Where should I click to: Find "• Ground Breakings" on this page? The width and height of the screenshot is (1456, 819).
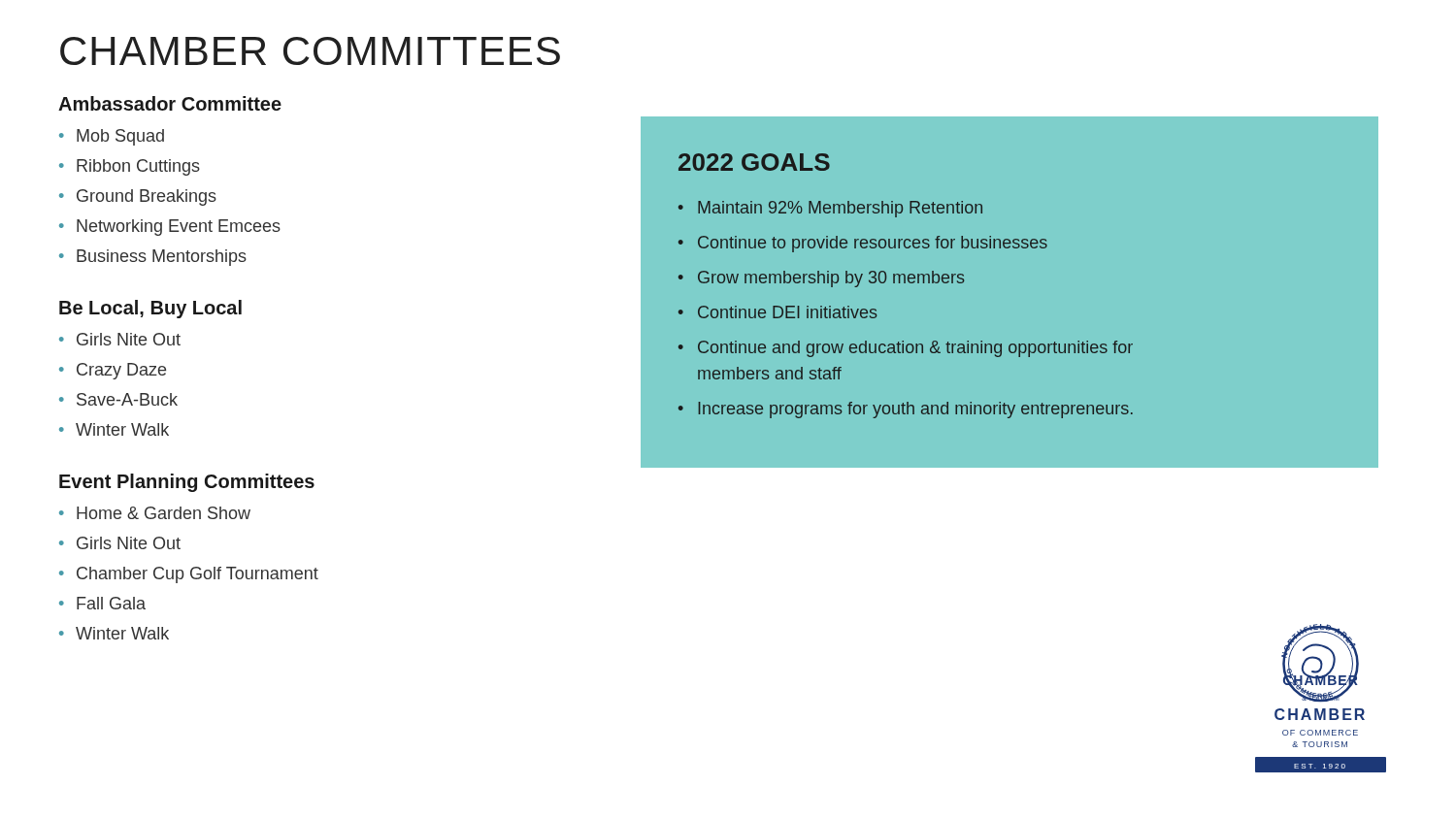pyautogui.click(x=137, y=197)
